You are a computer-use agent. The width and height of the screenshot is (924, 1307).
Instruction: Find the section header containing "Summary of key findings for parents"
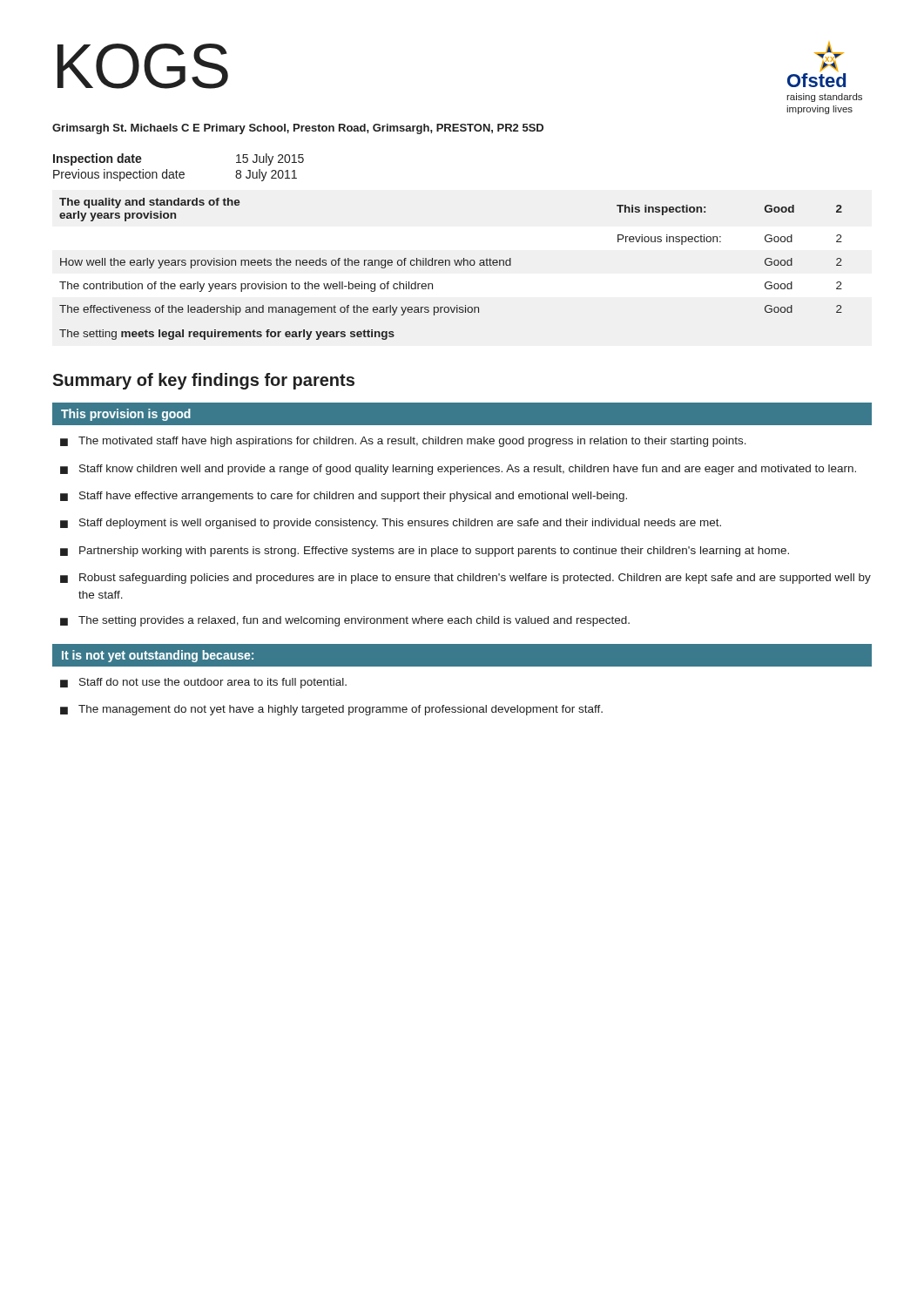click(x=204, y=380)
